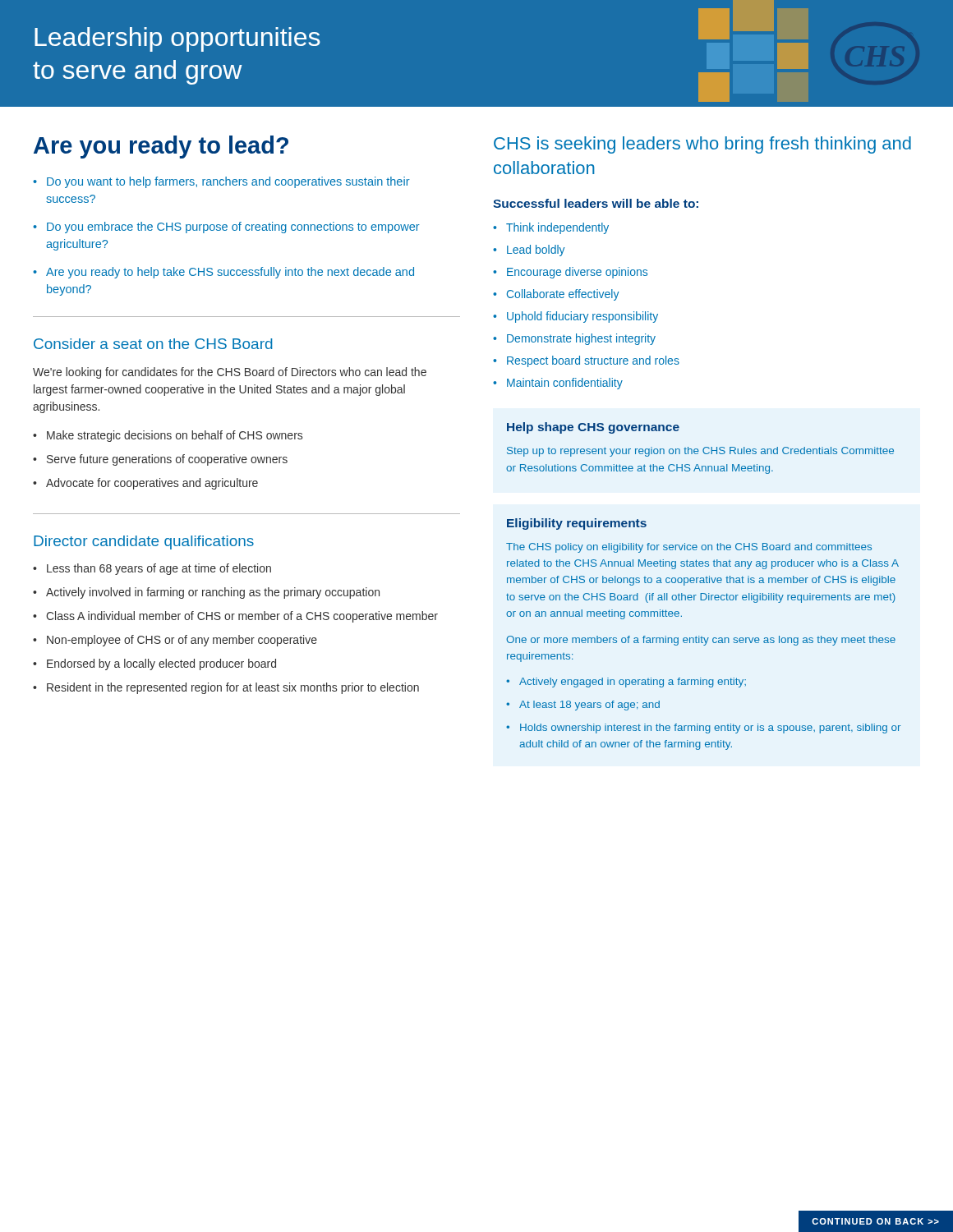953x1232 pixels.
Task: Locate the list item containing "•Uphold fiduciary responsibility"
Action: pos(576,317)
